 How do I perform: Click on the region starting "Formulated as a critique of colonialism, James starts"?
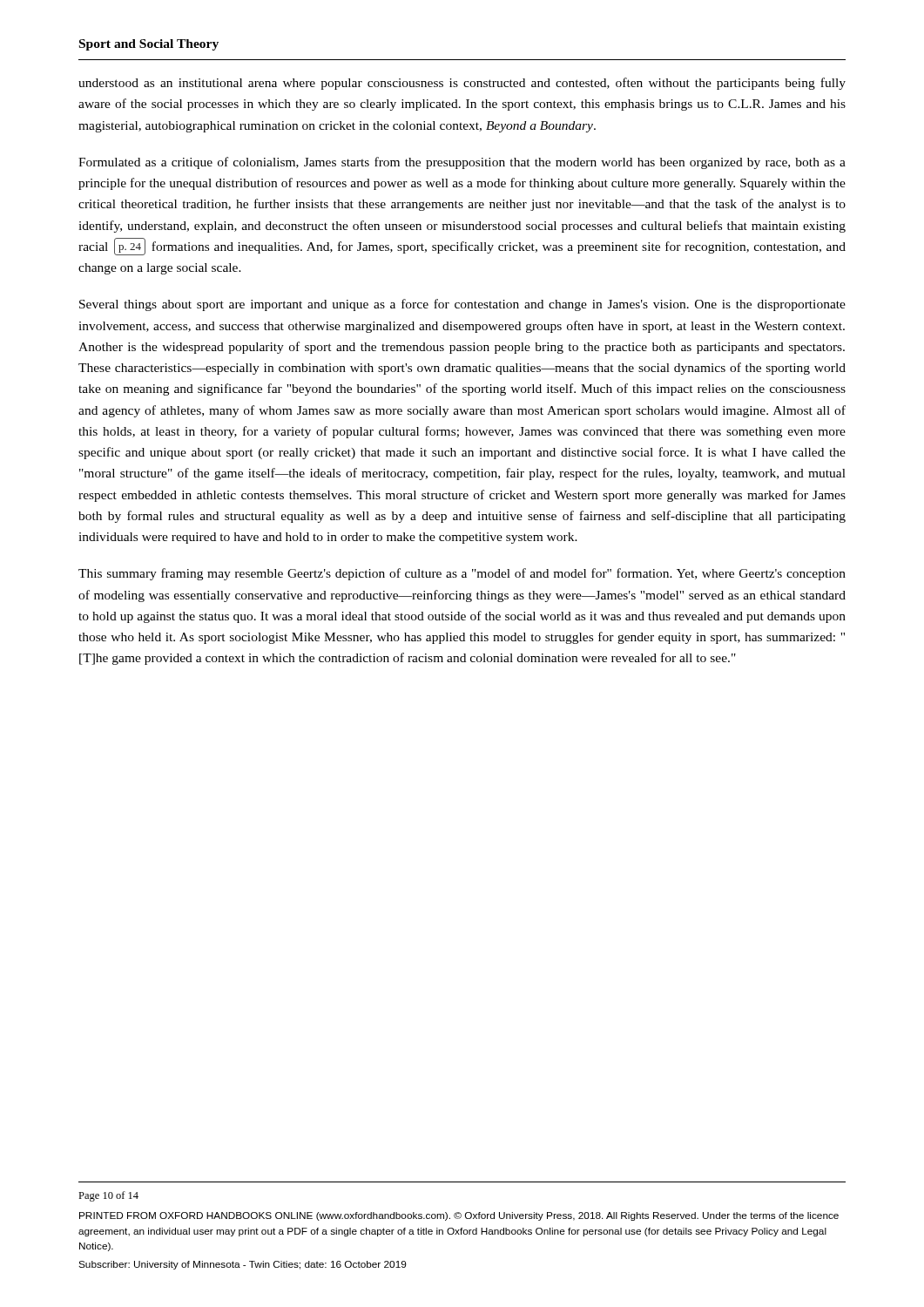(462, 214)
